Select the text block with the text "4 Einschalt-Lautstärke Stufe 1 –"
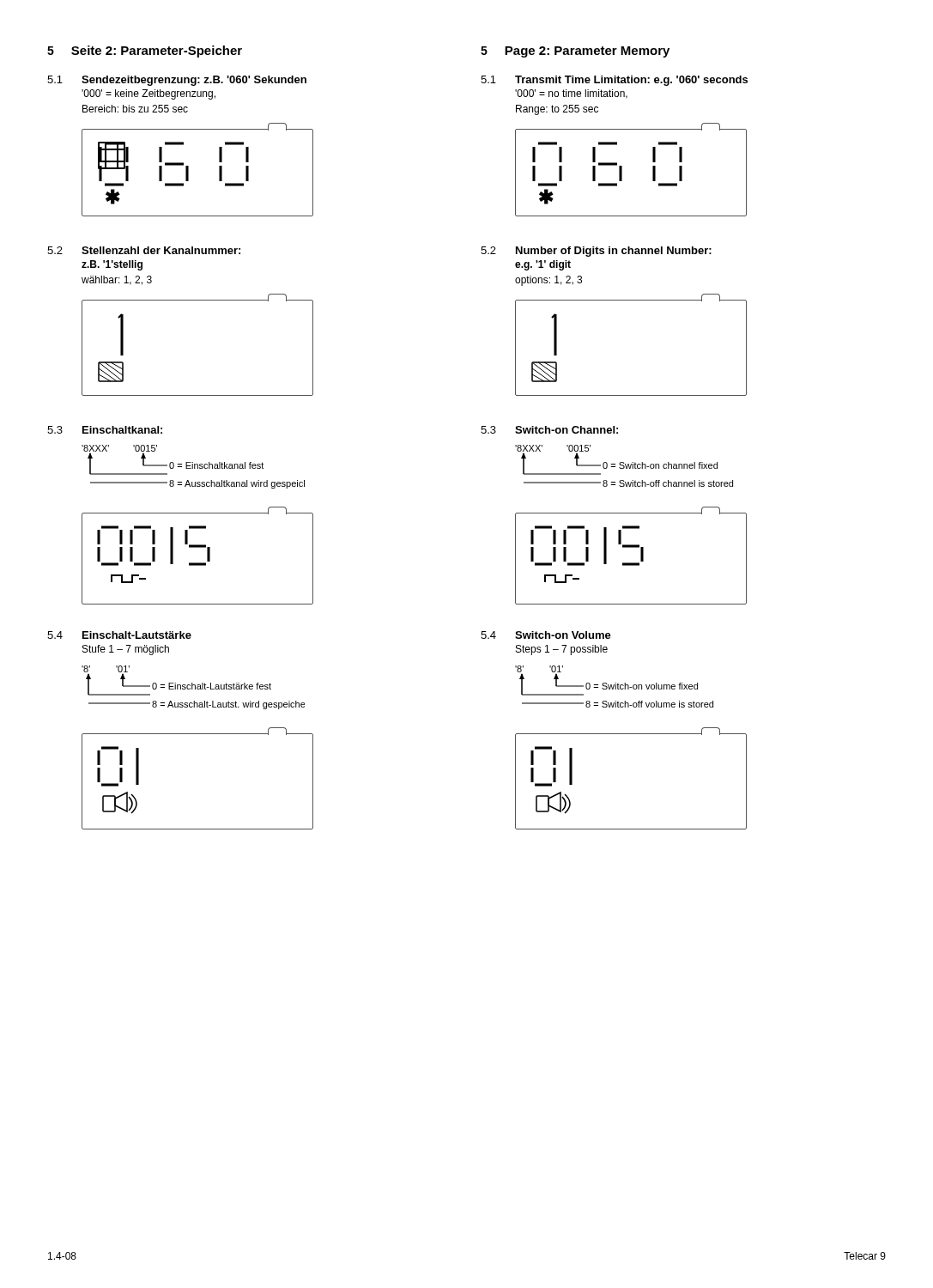 (245, 676)
